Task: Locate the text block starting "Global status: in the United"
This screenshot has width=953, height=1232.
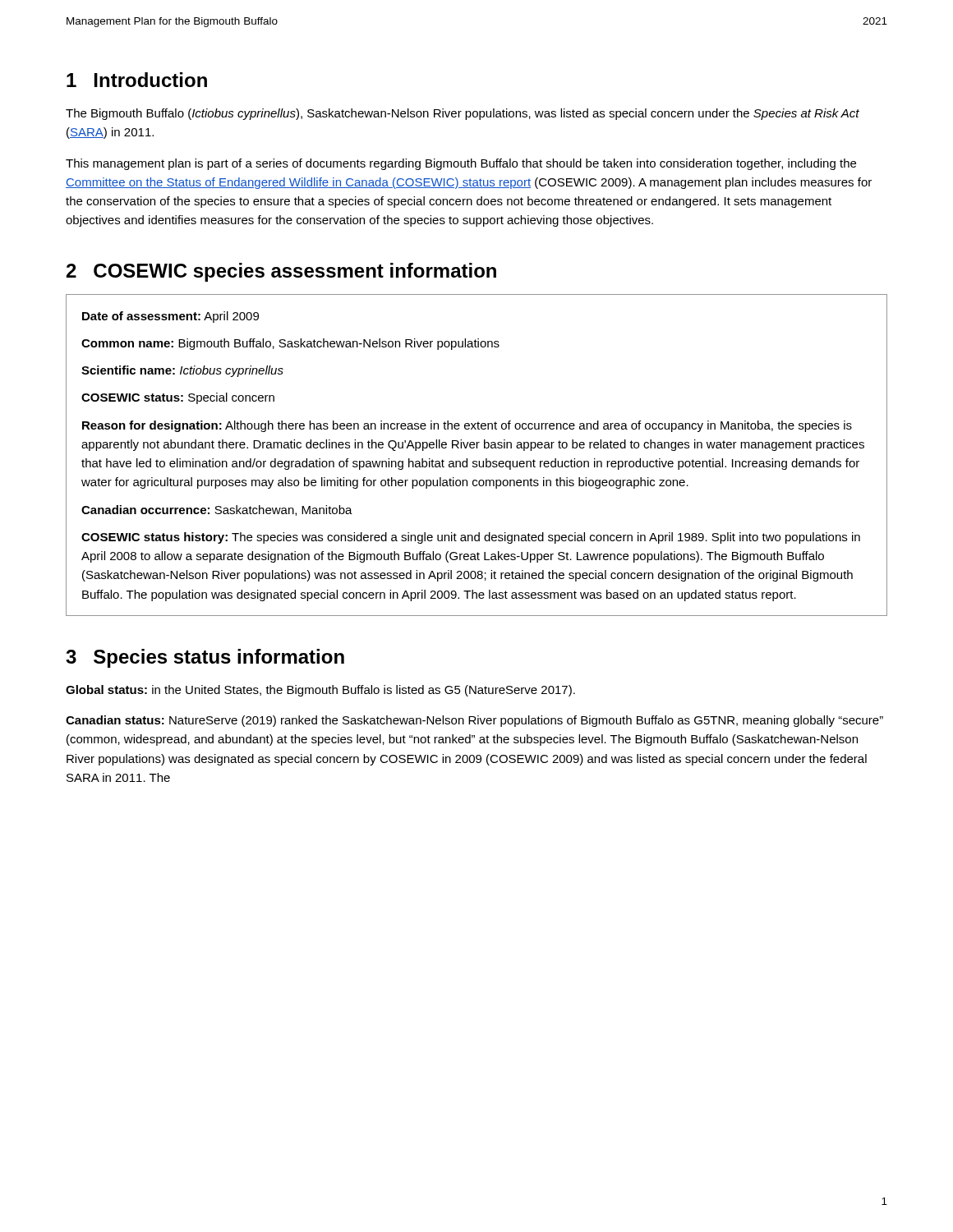Action: click(x=476, y=689)
